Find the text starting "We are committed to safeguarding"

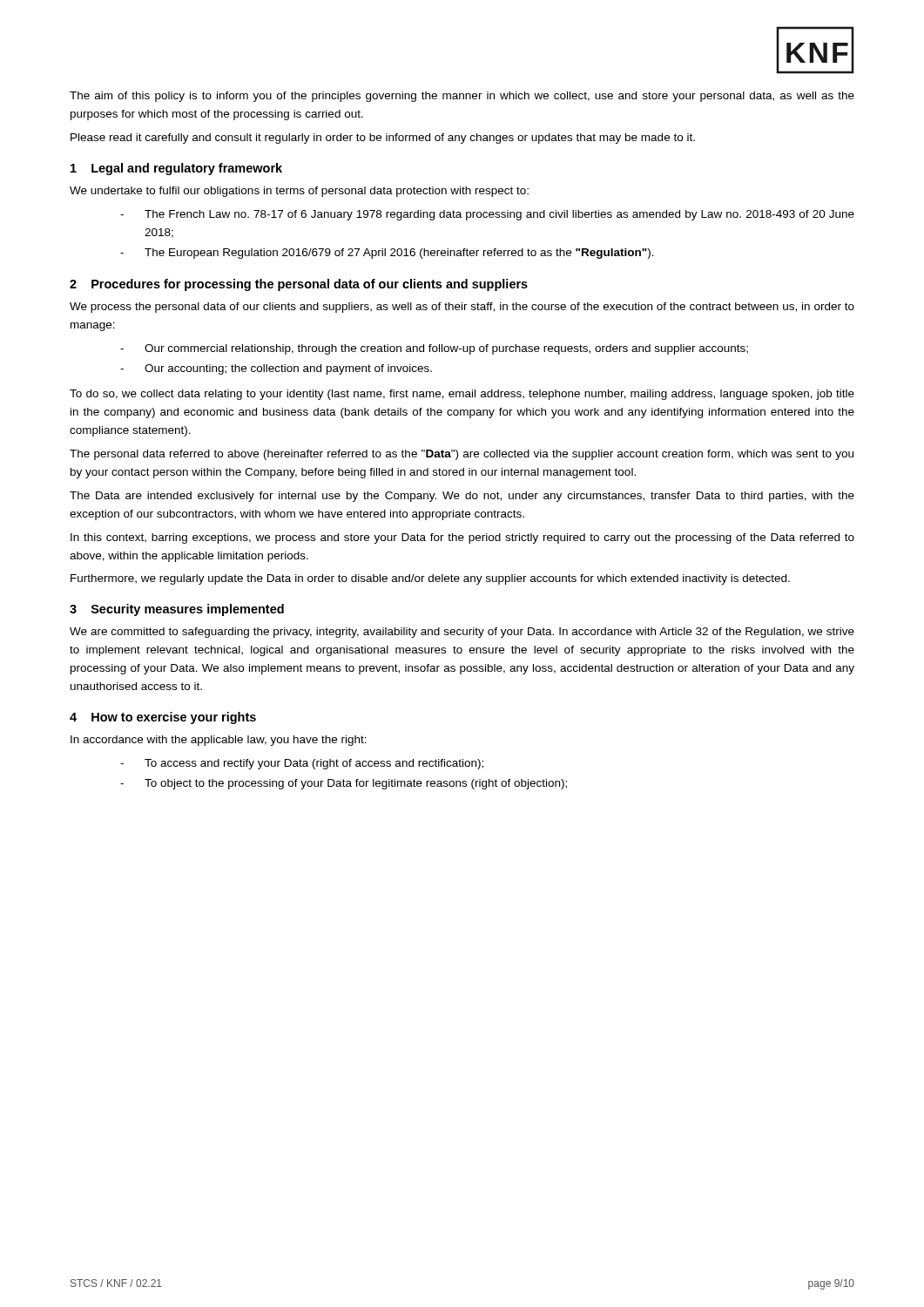(462, 659)
